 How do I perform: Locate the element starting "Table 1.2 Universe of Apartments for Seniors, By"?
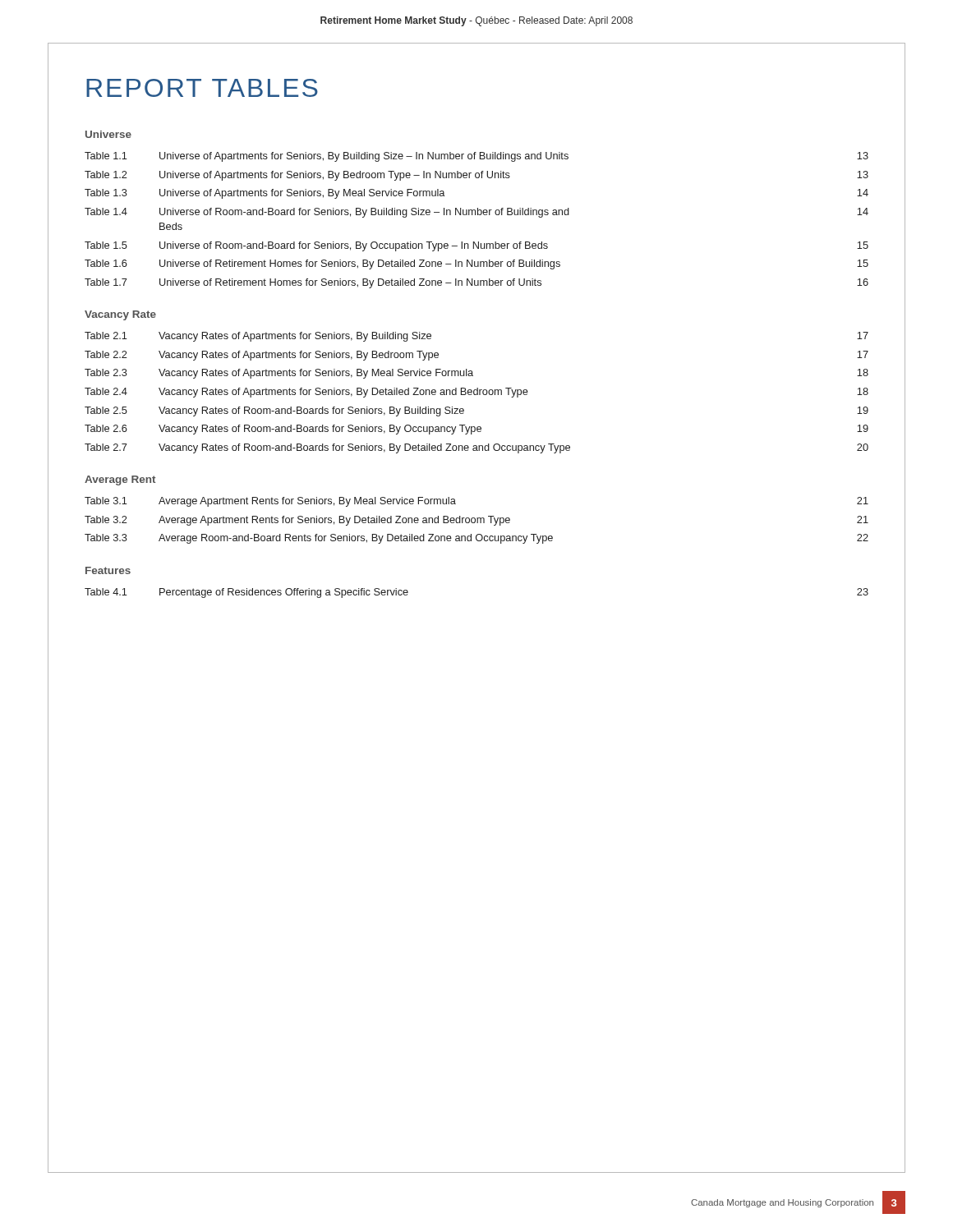coord(476,175)
